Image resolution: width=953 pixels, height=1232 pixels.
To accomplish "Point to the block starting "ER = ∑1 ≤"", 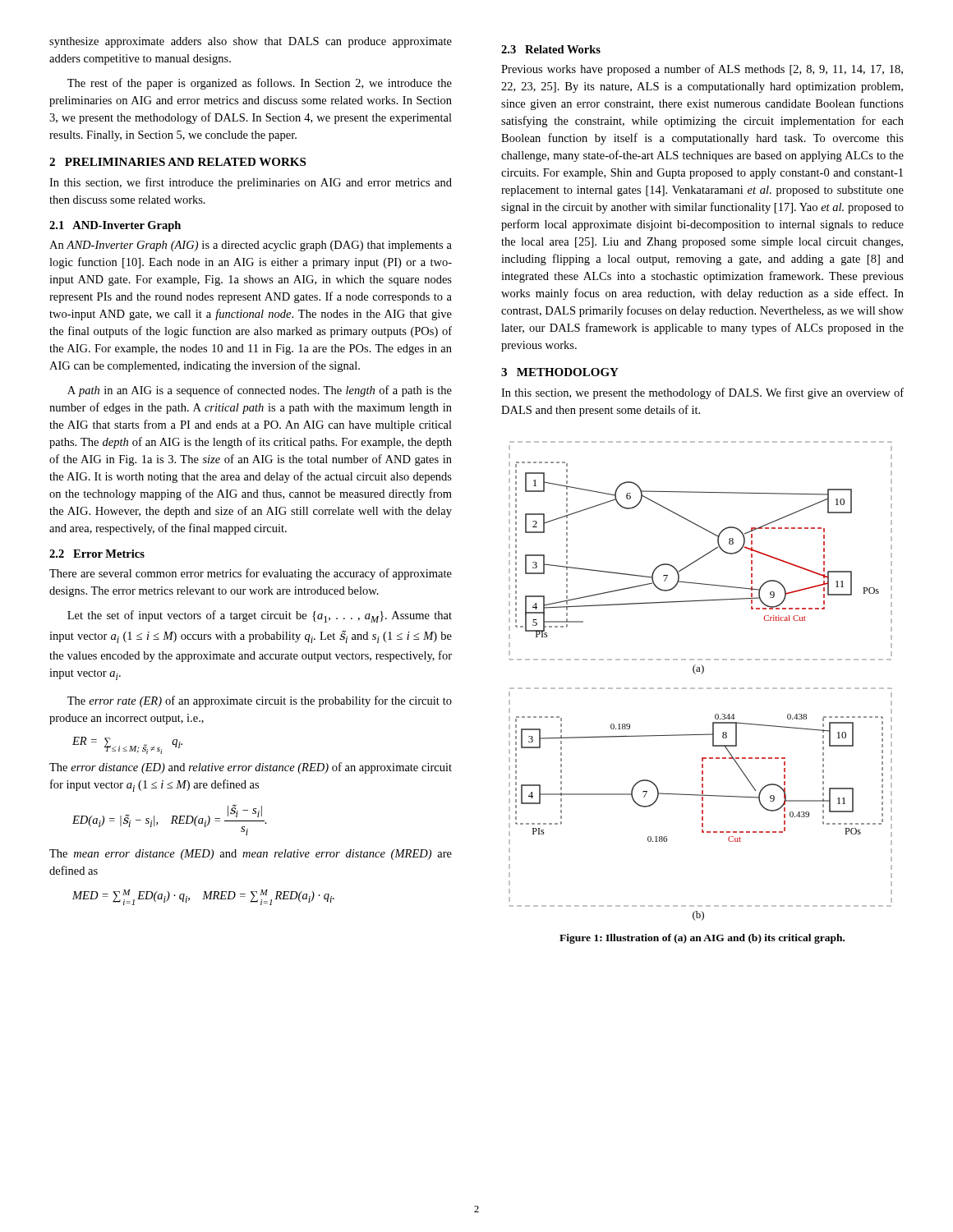I will [x=128, y=743].
